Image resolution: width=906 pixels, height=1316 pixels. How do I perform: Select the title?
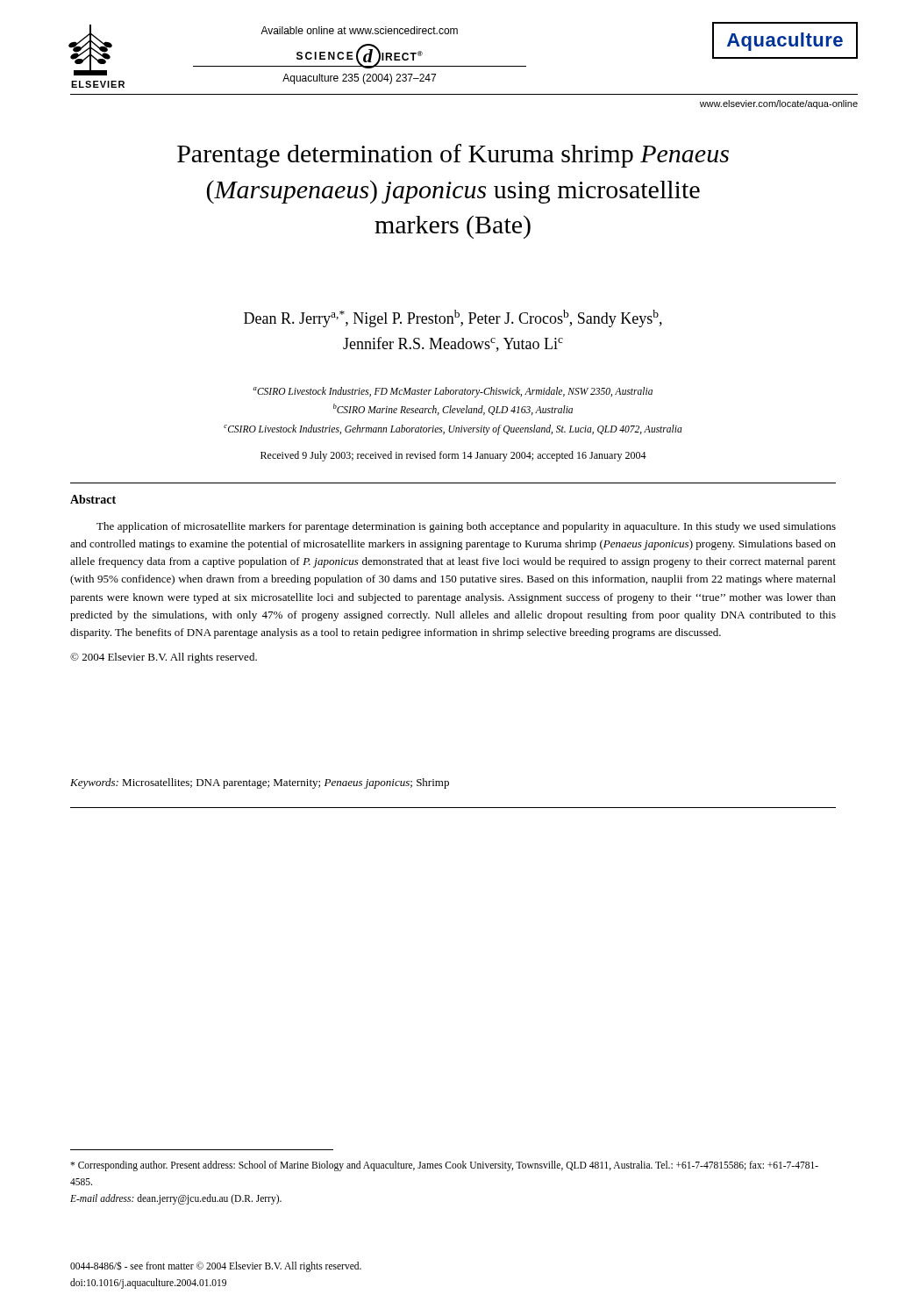[453, 189]
